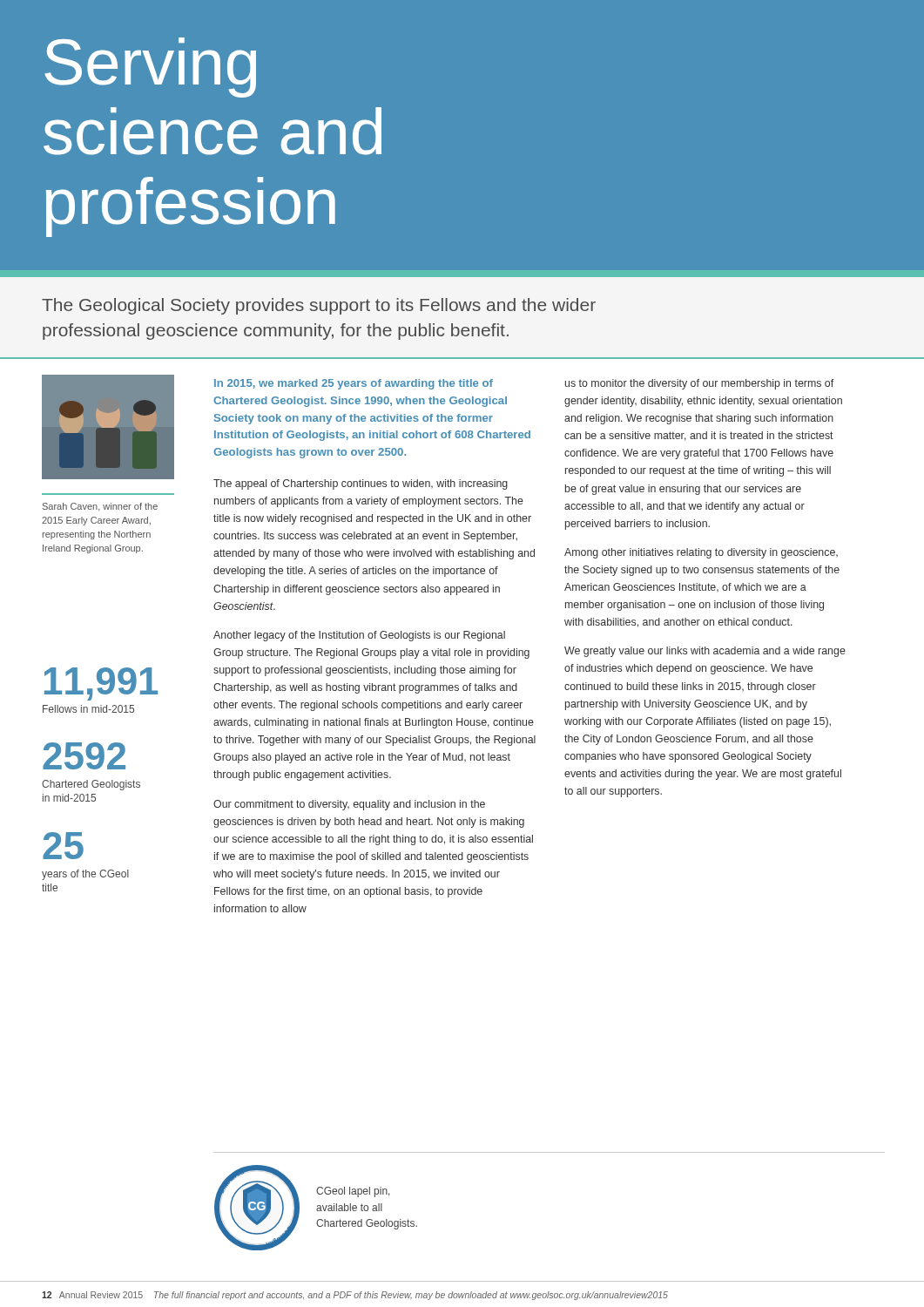
Task: Find the caption containing "Sarah Caven, winner of the 2015"
Action: click(x=100, y=527)
